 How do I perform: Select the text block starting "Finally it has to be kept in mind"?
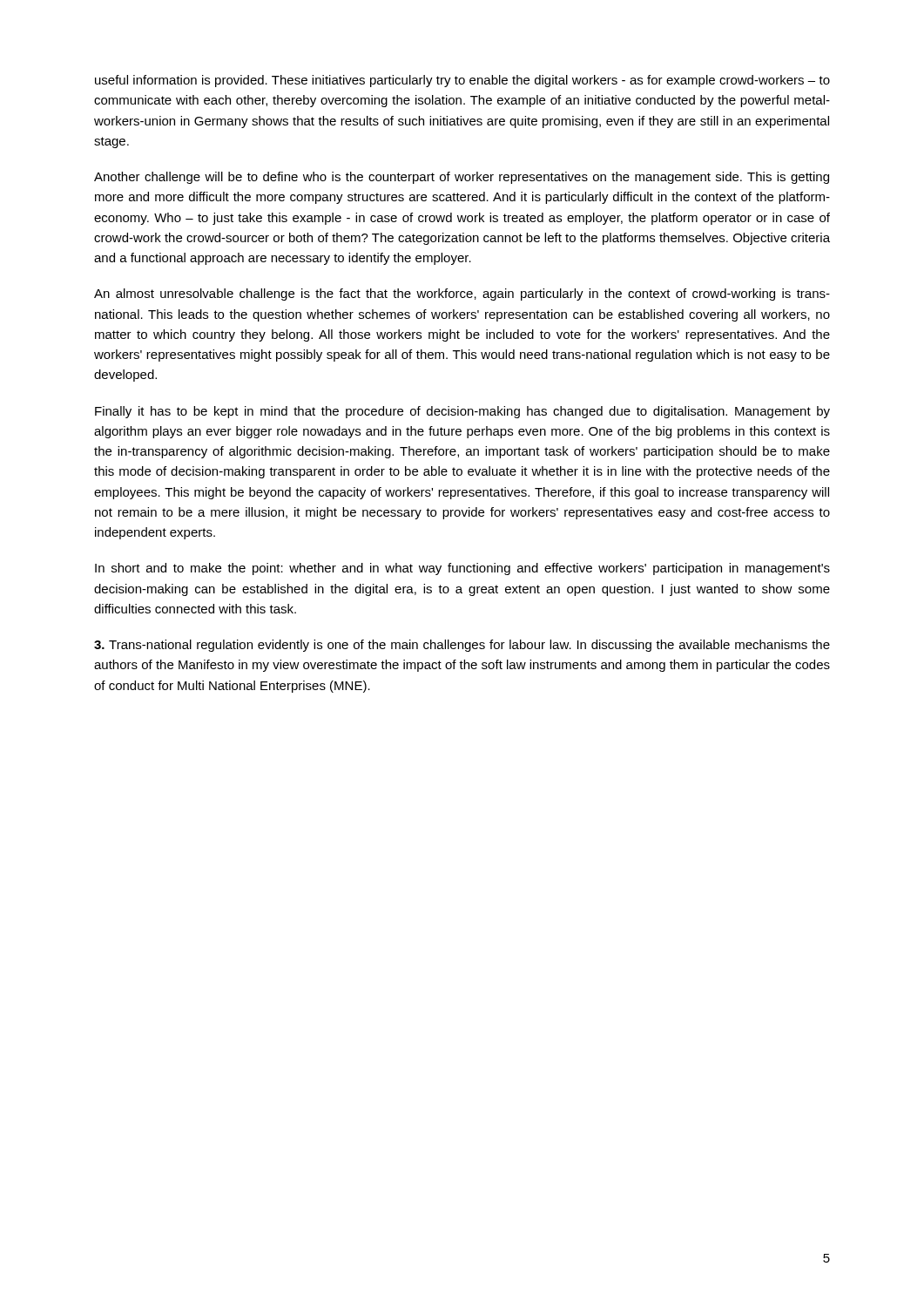462,471
